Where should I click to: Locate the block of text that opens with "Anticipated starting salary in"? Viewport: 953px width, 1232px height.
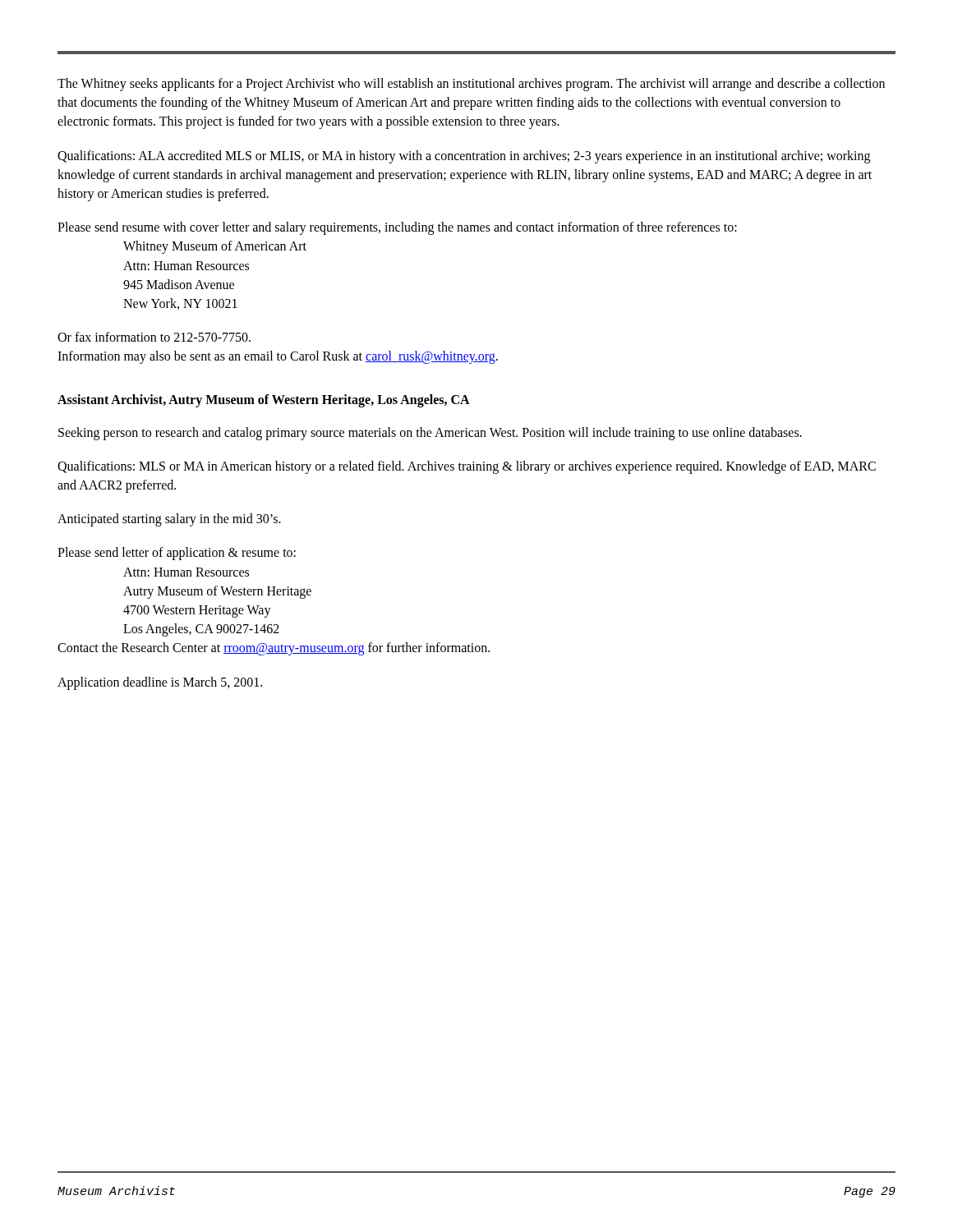click(169, 519)
